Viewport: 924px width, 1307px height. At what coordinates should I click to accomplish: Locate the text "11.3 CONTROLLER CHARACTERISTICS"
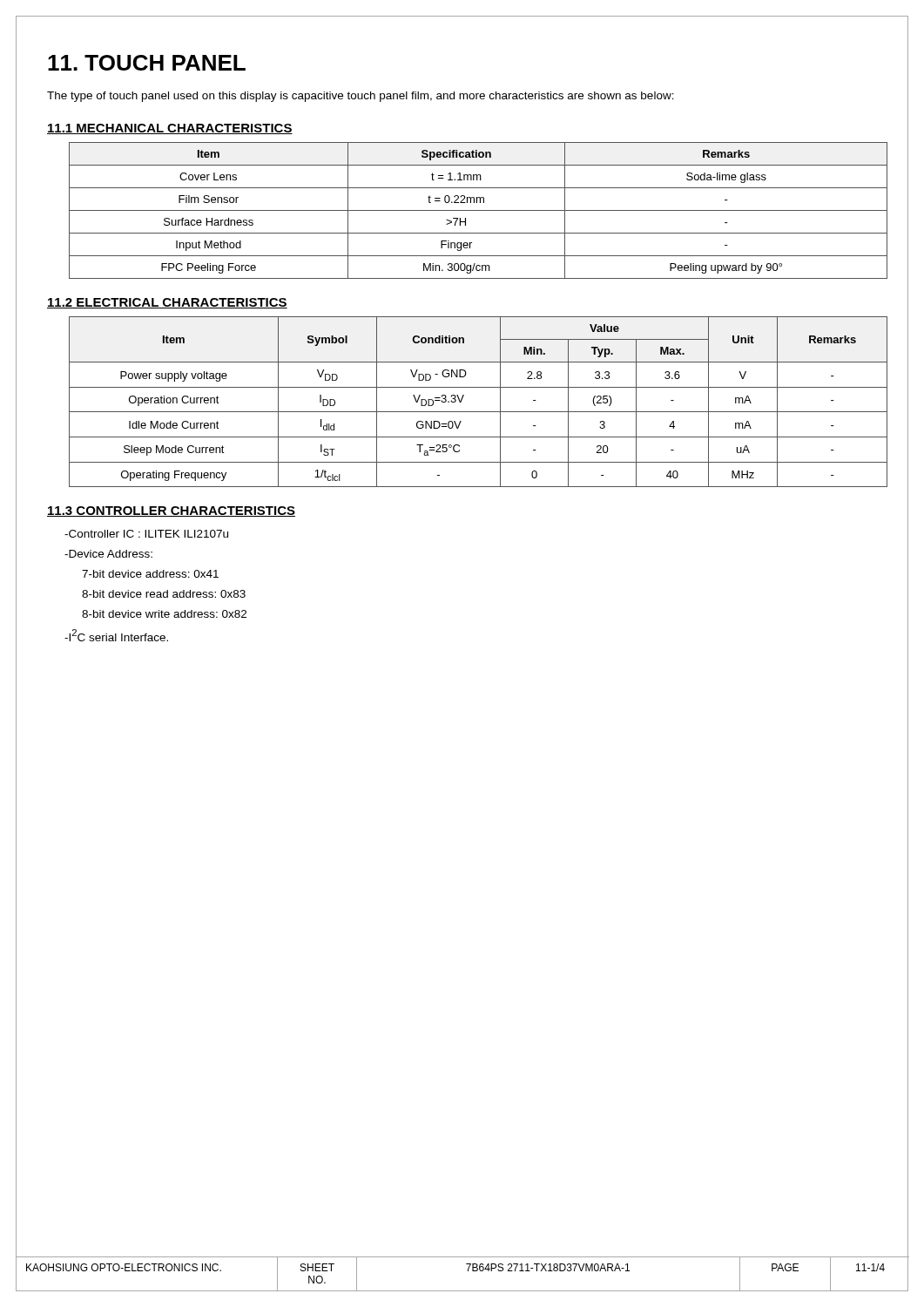coord(171,510)
